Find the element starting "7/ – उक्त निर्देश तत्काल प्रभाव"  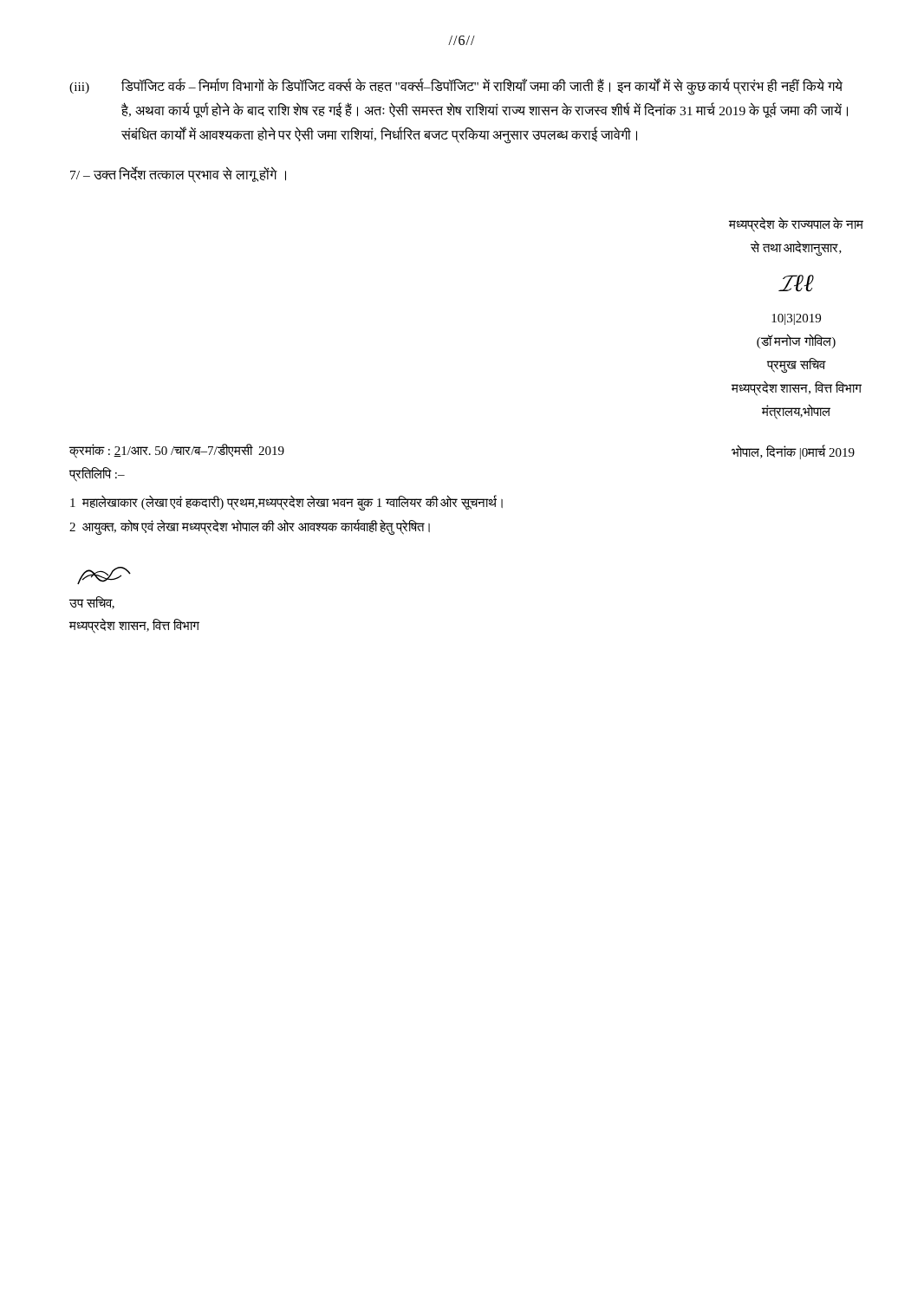(179, 174)
